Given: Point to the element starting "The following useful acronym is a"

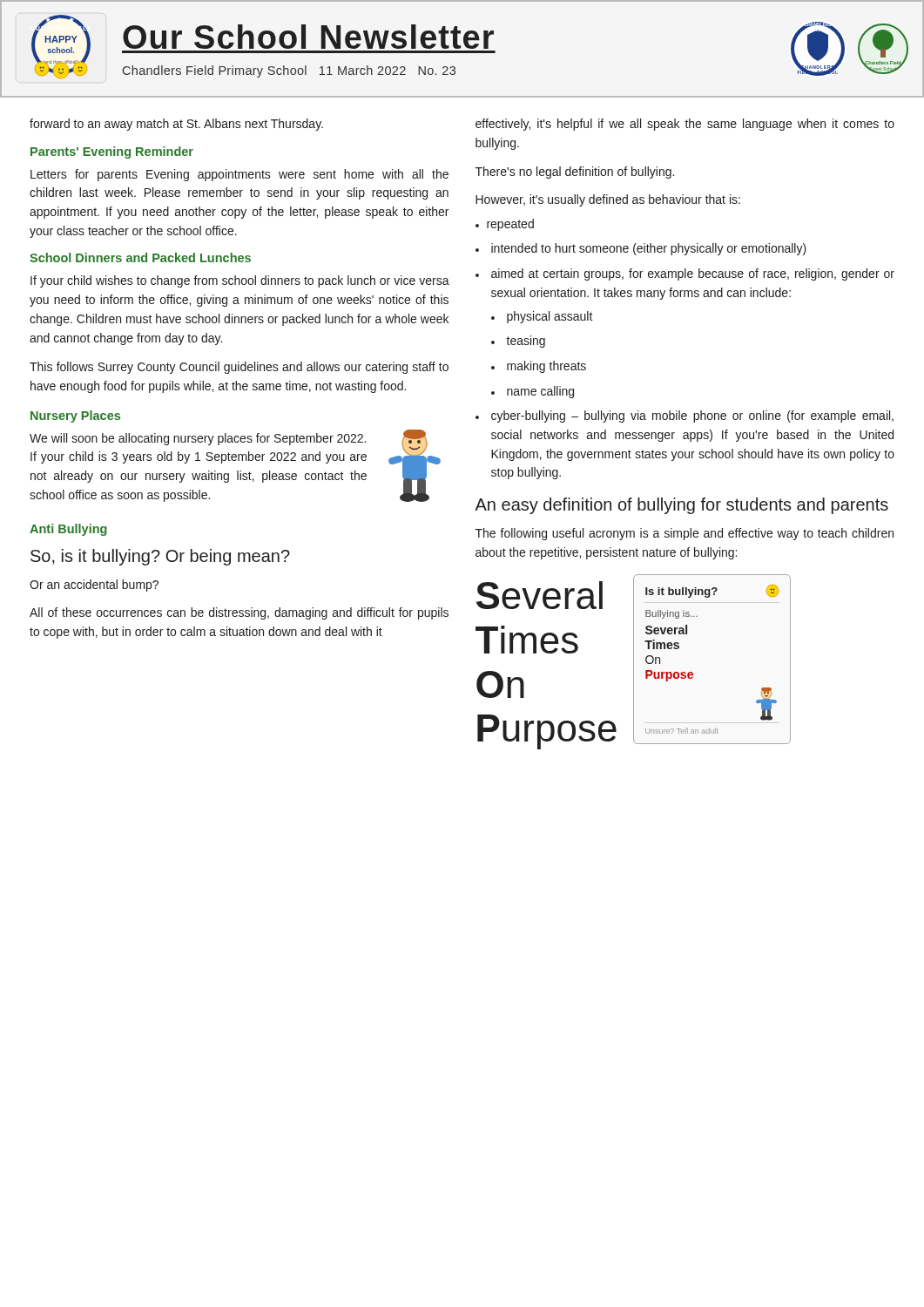Looking at the screenshot, I should coord(685,543).
